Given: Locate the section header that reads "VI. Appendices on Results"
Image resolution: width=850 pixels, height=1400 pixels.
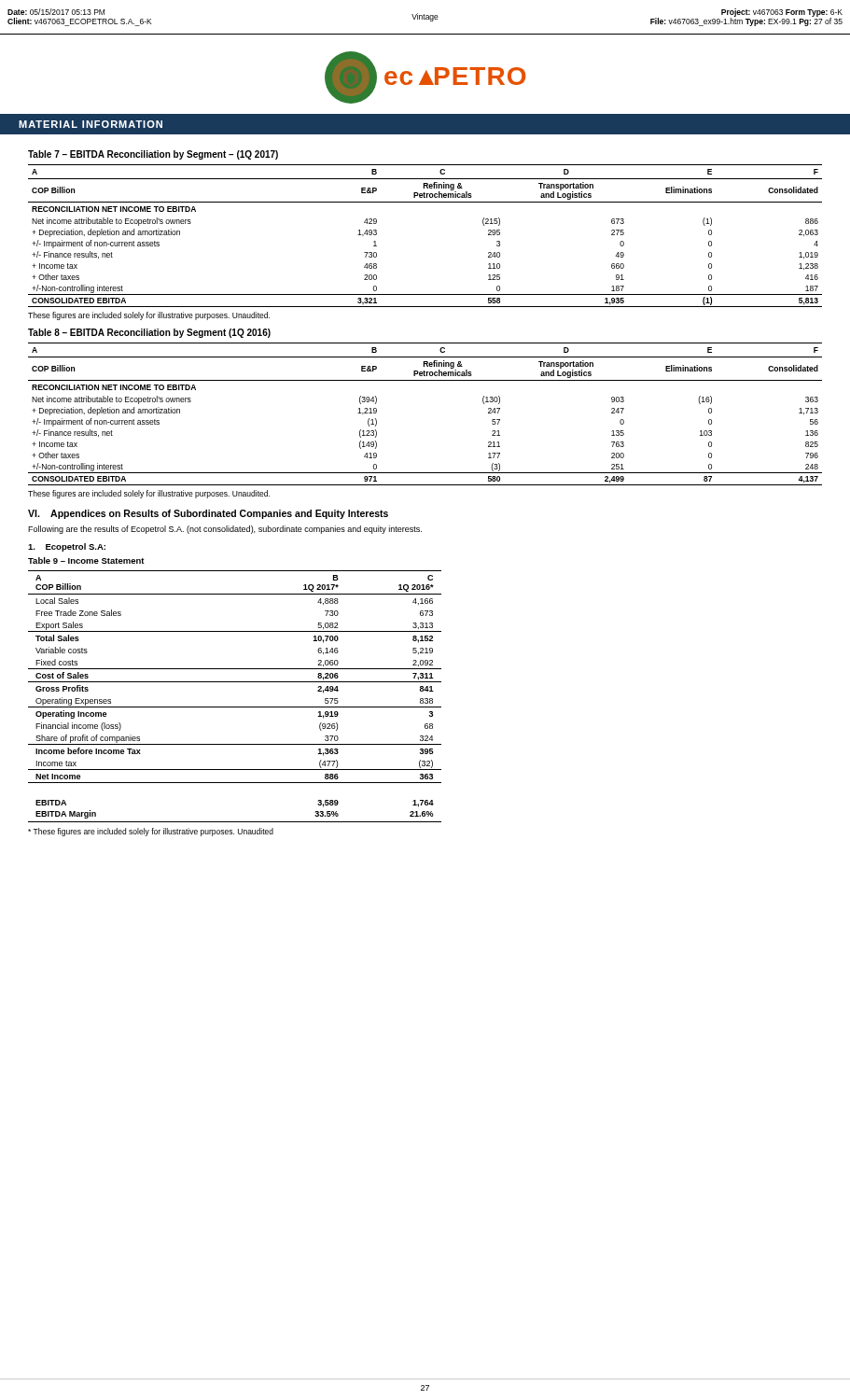Looking at the screenshot, I should click(x=208, y=513).
